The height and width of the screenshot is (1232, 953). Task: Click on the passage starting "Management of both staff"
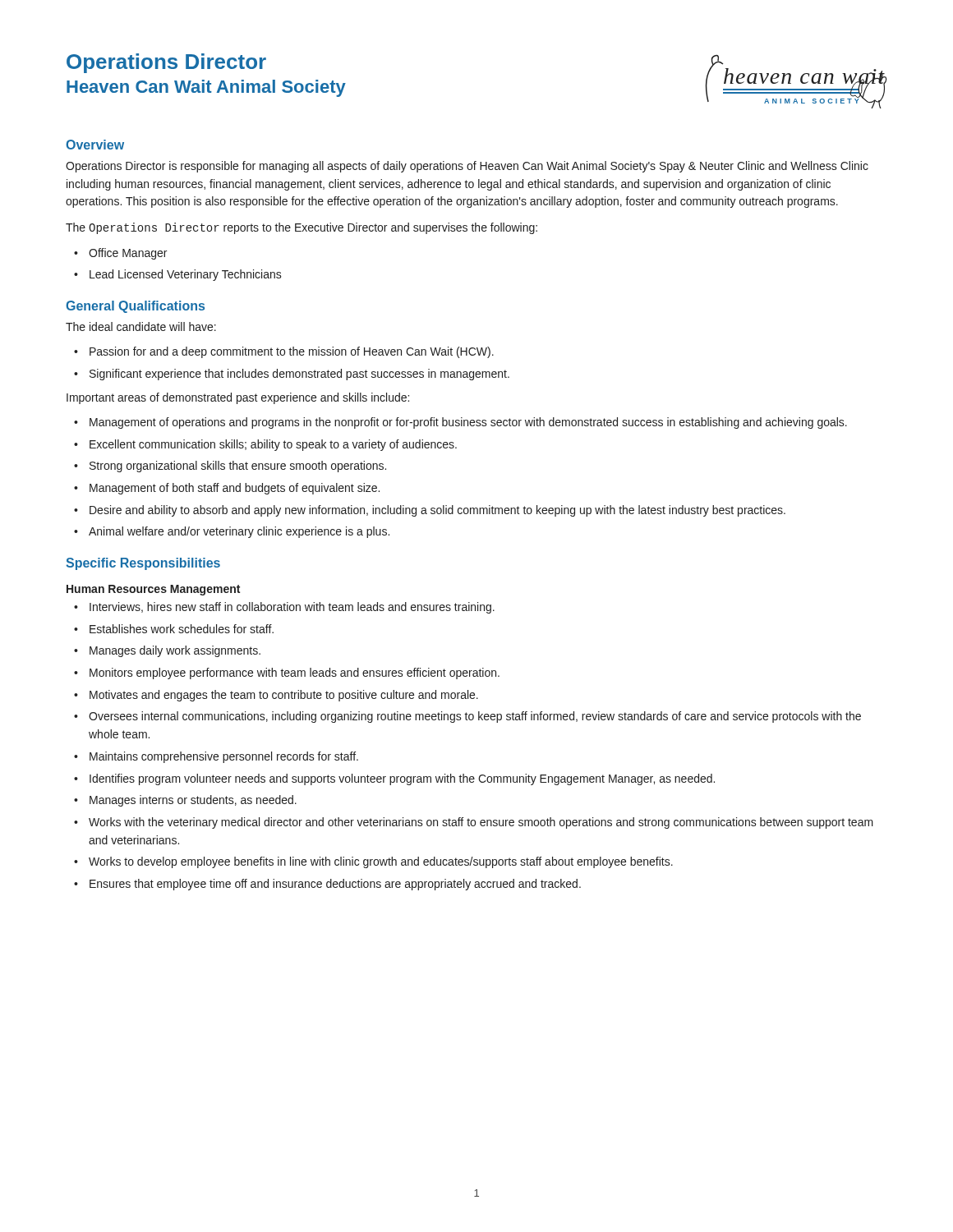(235, 488)
